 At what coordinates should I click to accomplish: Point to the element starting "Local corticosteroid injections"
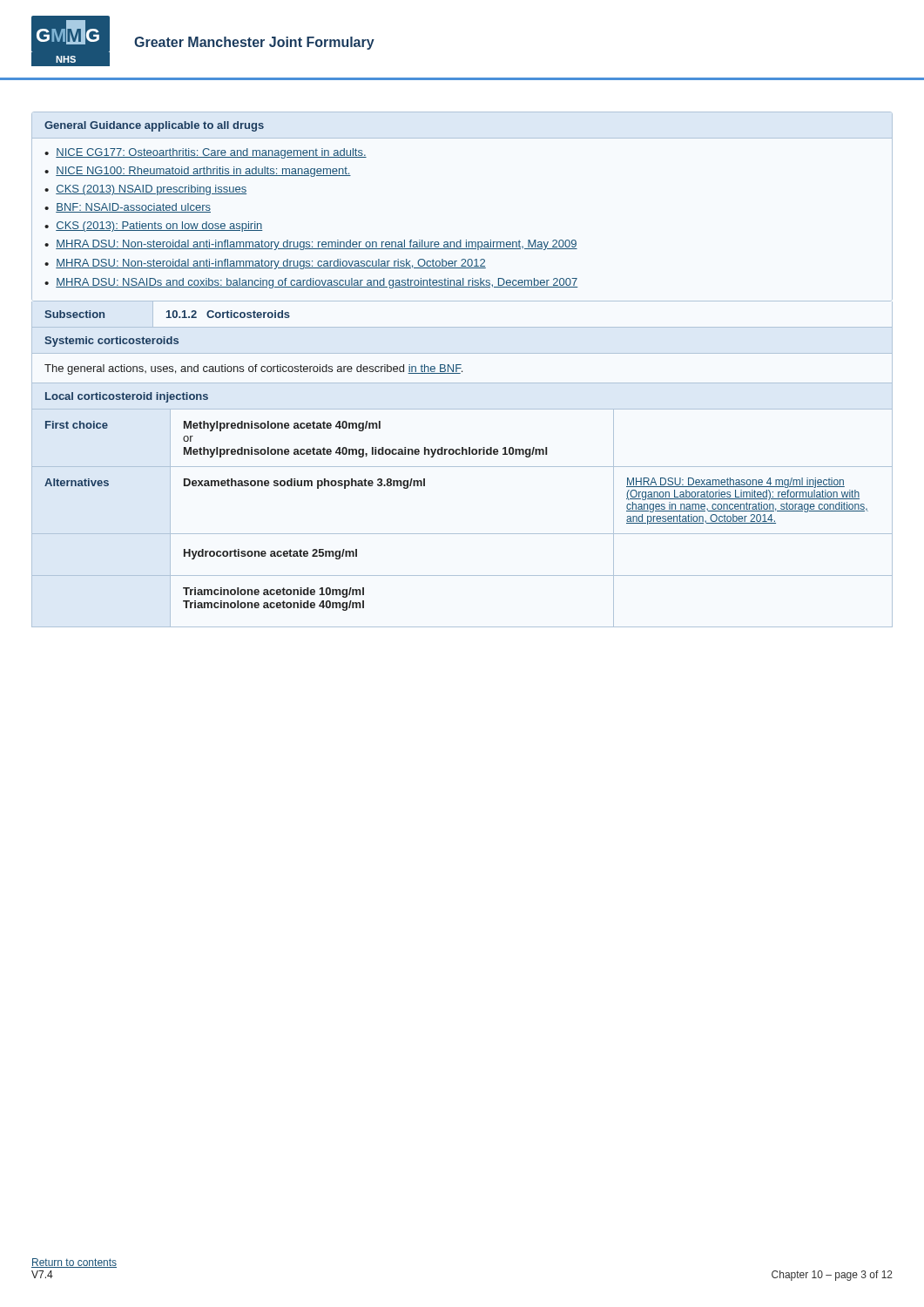(127, 396)
